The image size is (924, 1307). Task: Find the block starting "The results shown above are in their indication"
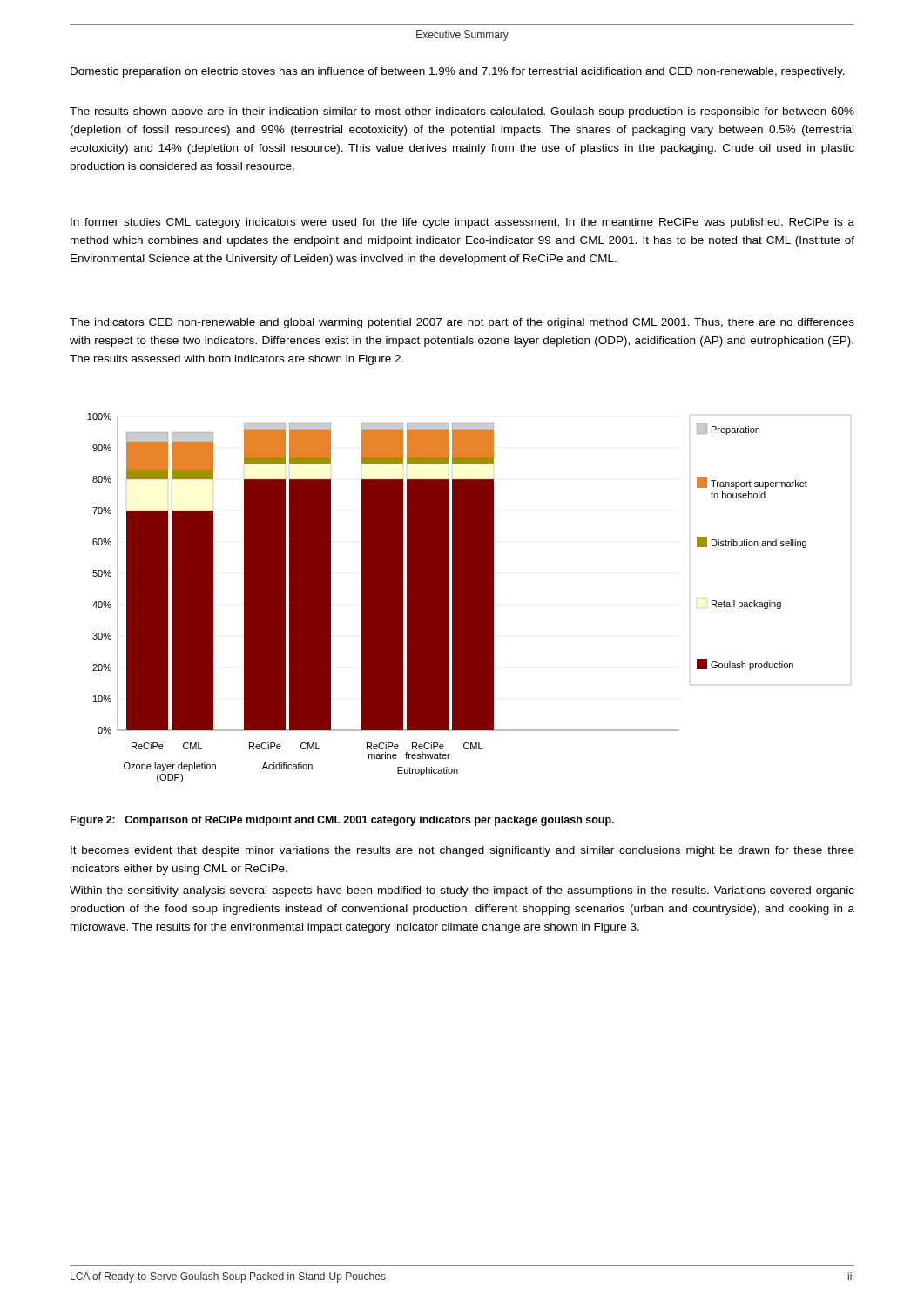pyautogui.click(x=462, y=138)
